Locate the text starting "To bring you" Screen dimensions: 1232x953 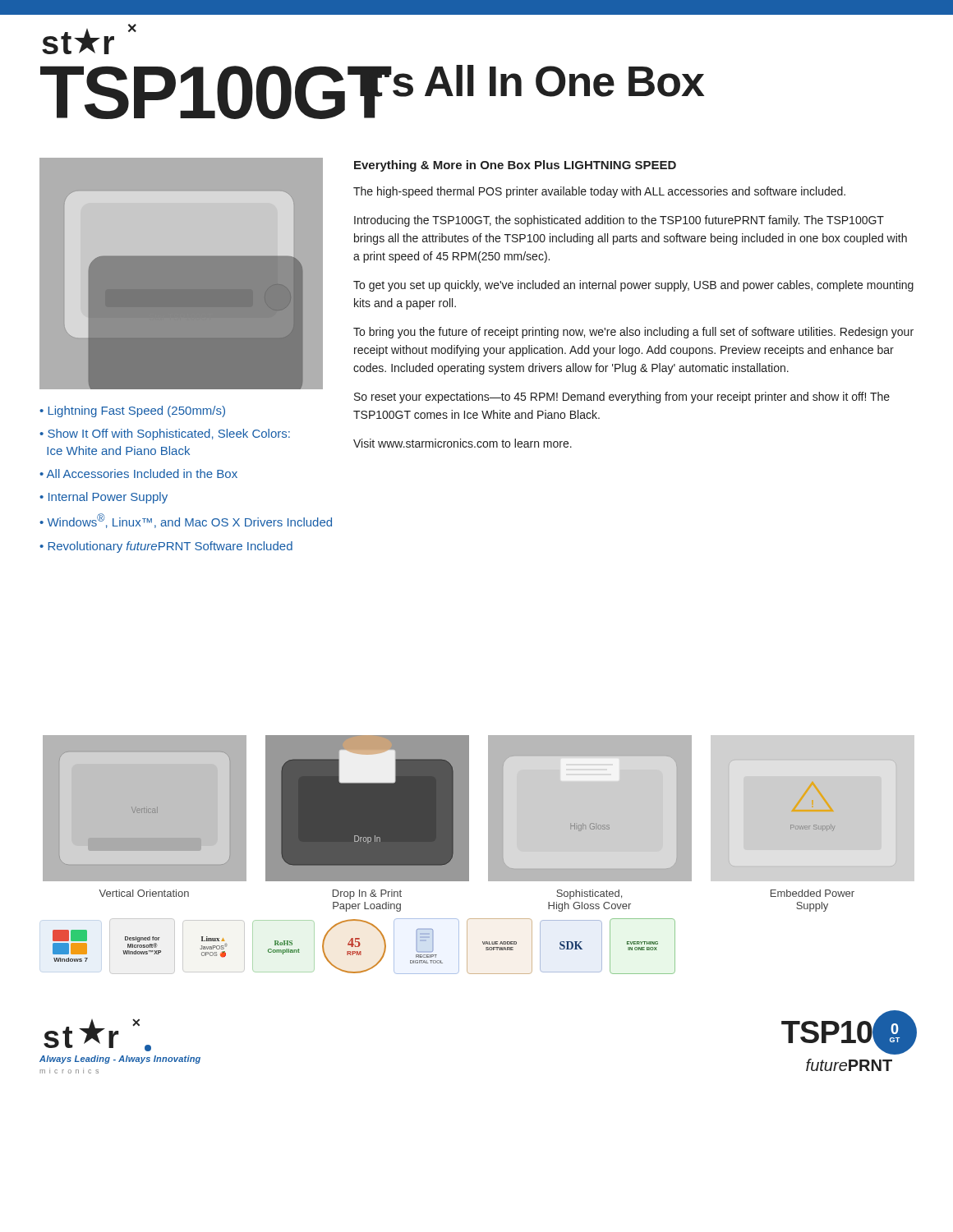633,350
